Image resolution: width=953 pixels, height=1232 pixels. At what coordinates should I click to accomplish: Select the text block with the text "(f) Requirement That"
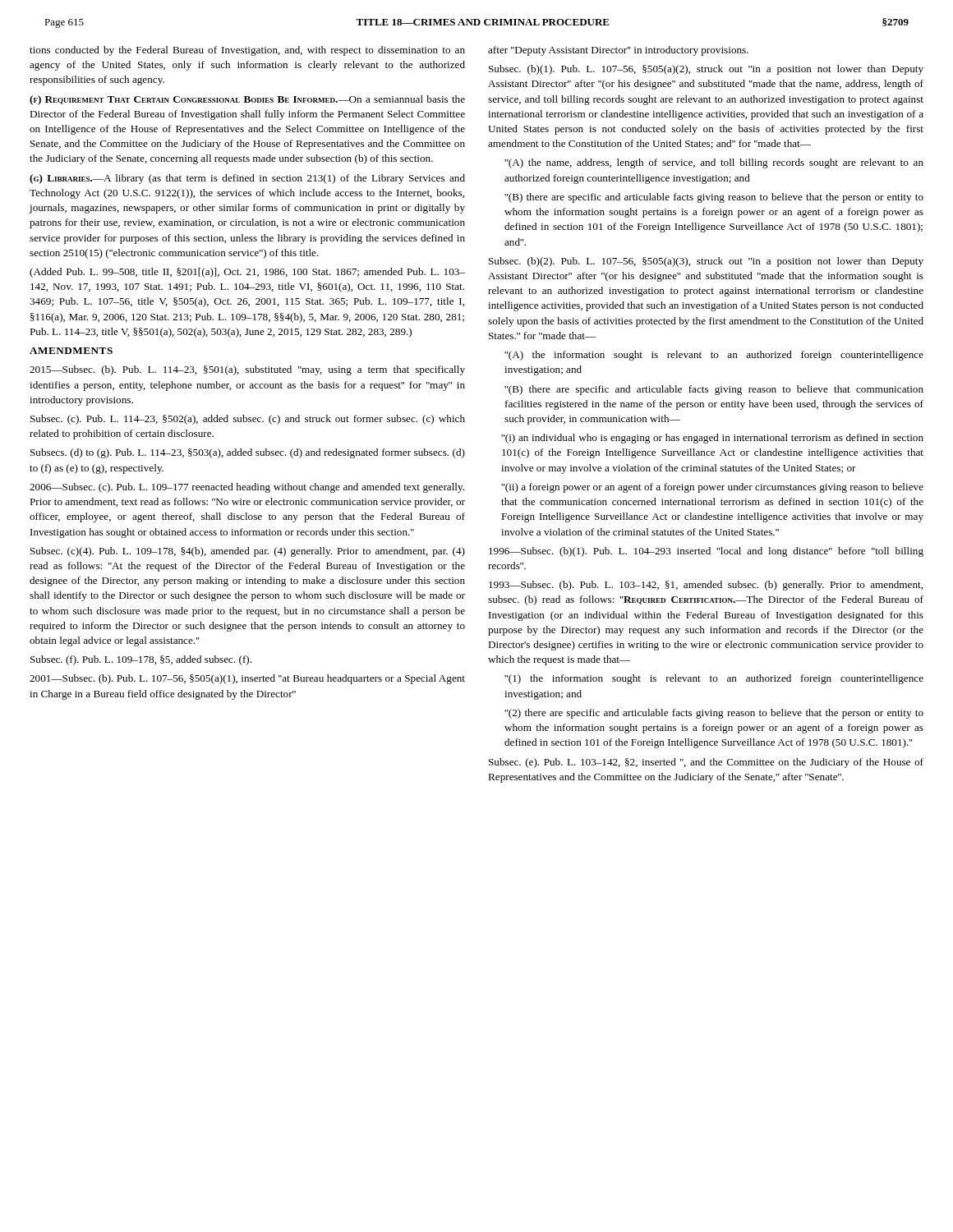[x=247, y=129]
